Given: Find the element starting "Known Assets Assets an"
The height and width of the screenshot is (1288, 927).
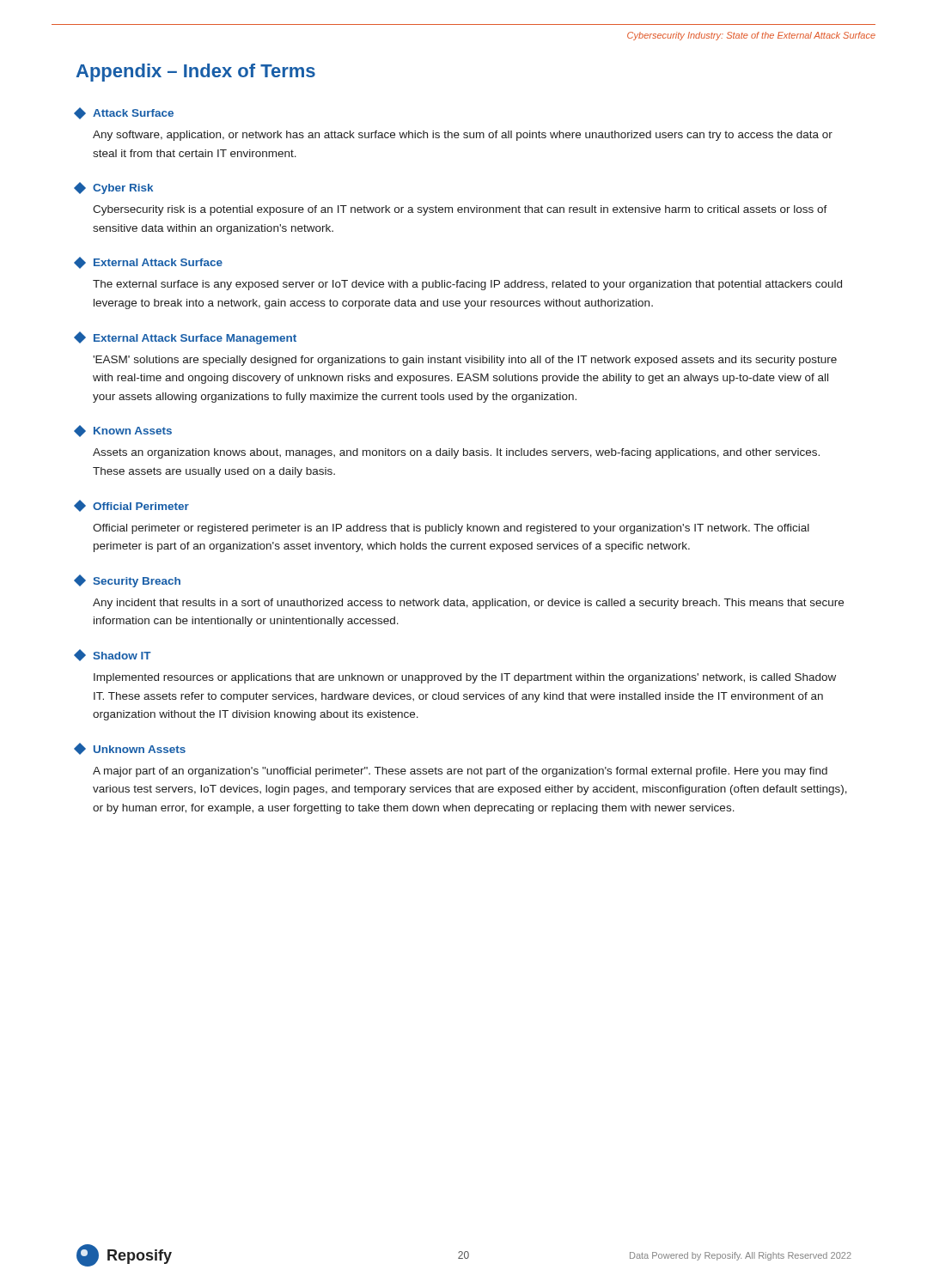Looking at the screenshot, I should pyautogui.click(x=464, y=452).
